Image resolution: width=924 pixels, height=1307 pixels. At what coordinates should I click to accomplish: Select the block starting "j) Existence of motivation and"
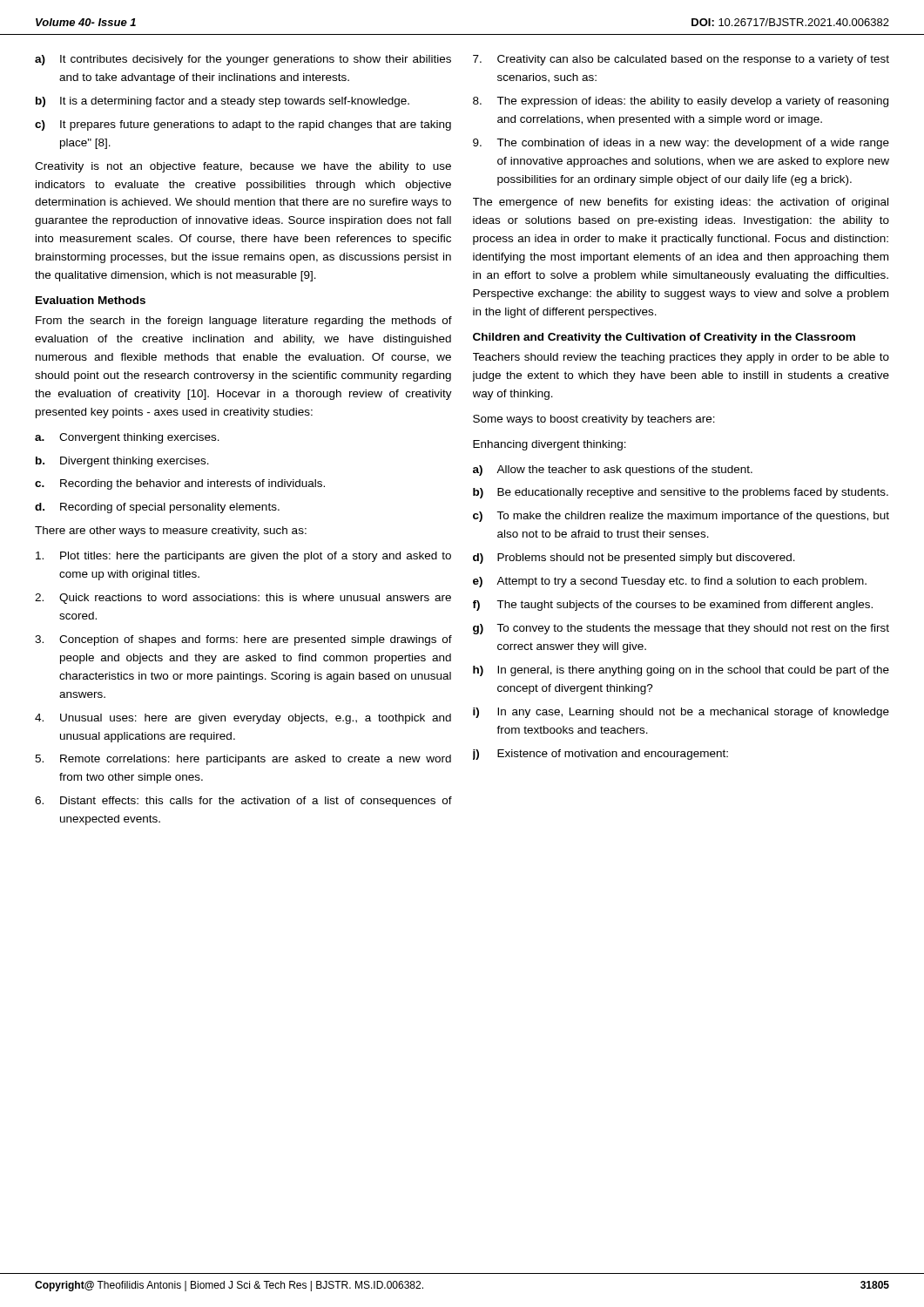pos(681,754)
